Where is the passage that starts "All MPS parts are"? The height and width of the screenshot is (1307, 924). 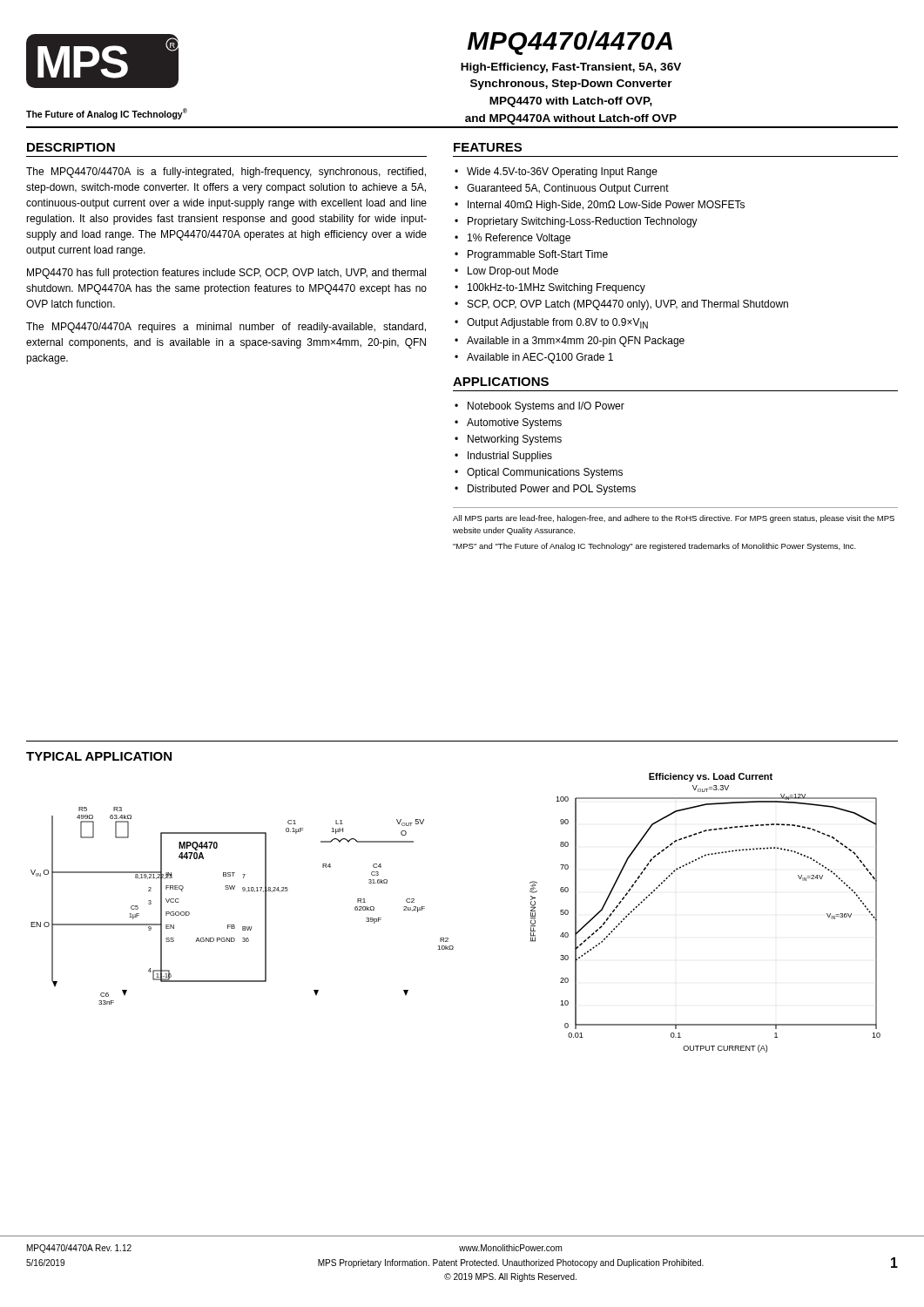click(674, 524)
